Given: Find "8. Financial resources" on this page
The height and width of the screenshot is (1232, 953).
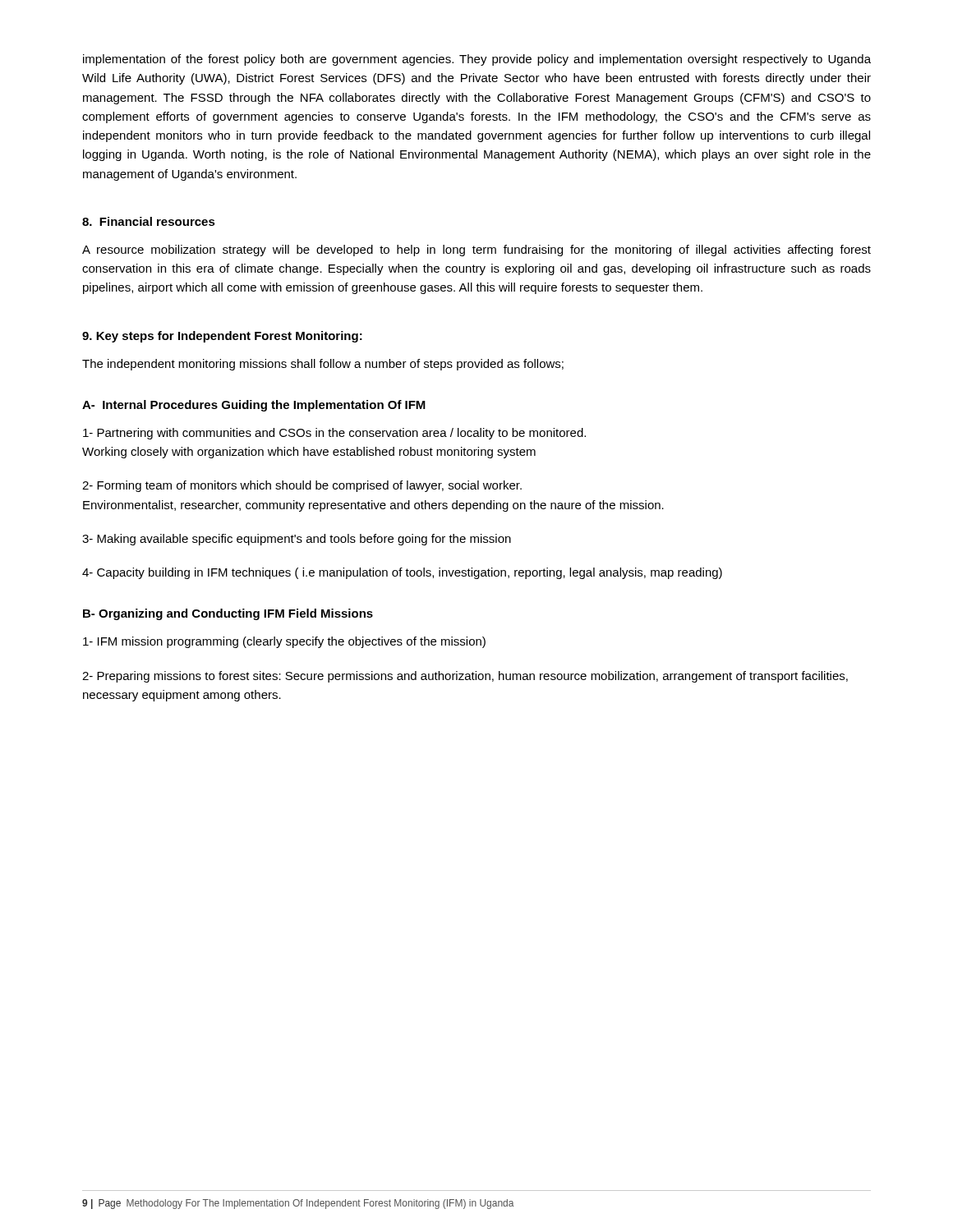Looking at the screenshot, I should (149, 221).
